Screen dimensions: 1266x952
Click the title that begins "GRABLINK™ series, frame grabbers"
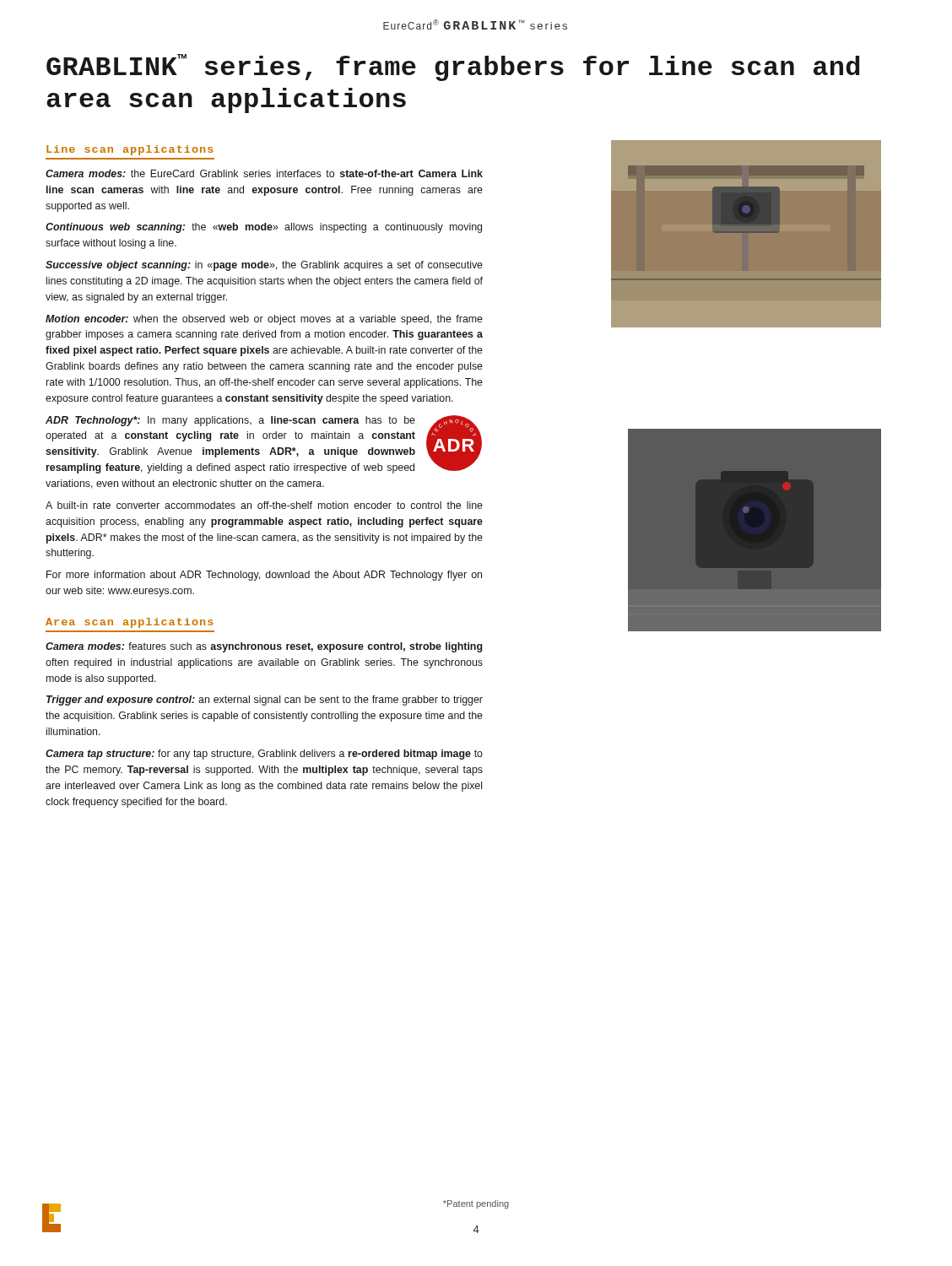point(454,84)
